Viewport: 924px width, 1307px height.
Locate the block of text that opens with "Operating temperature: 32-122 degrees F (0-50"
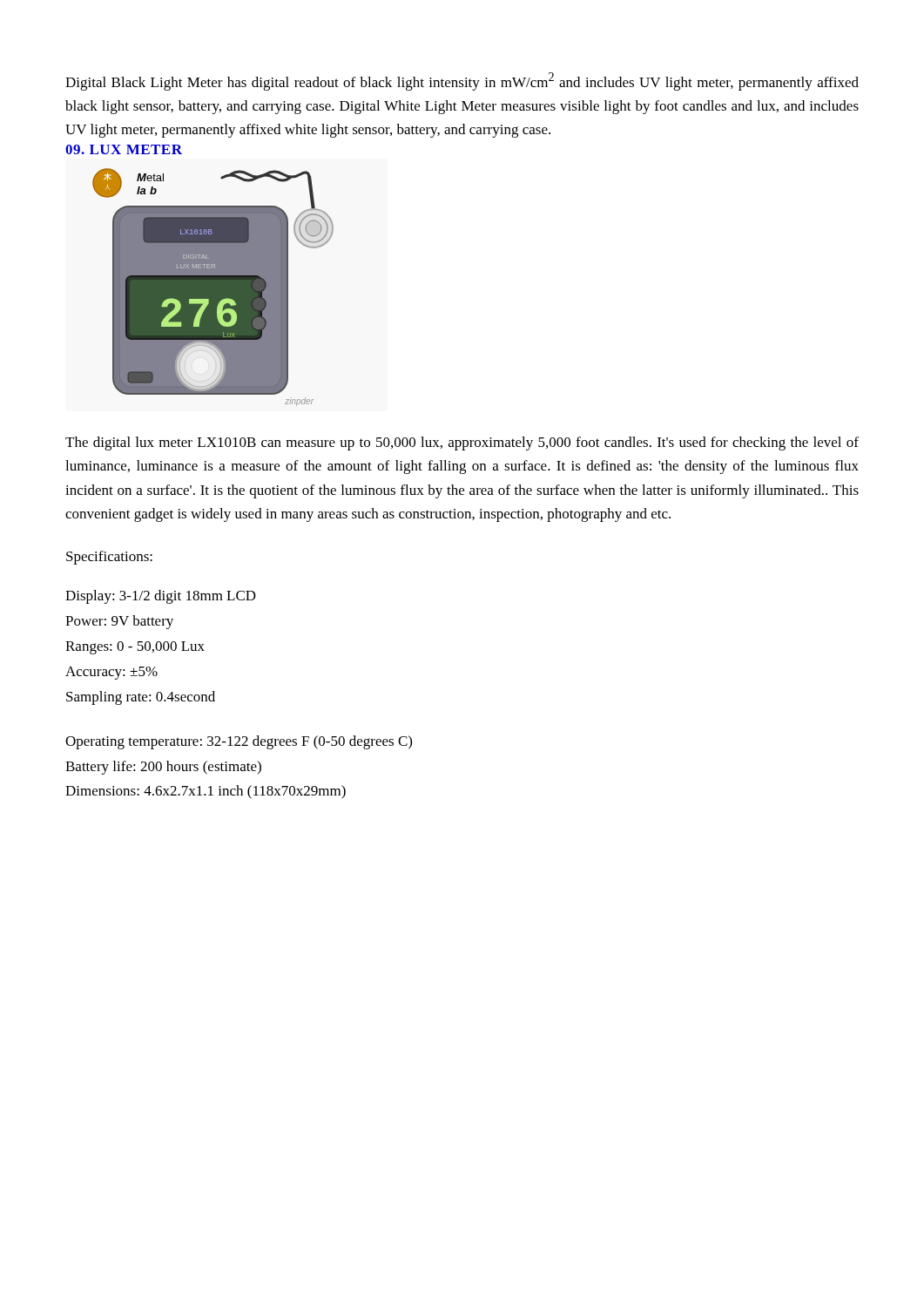coord(239,742)
